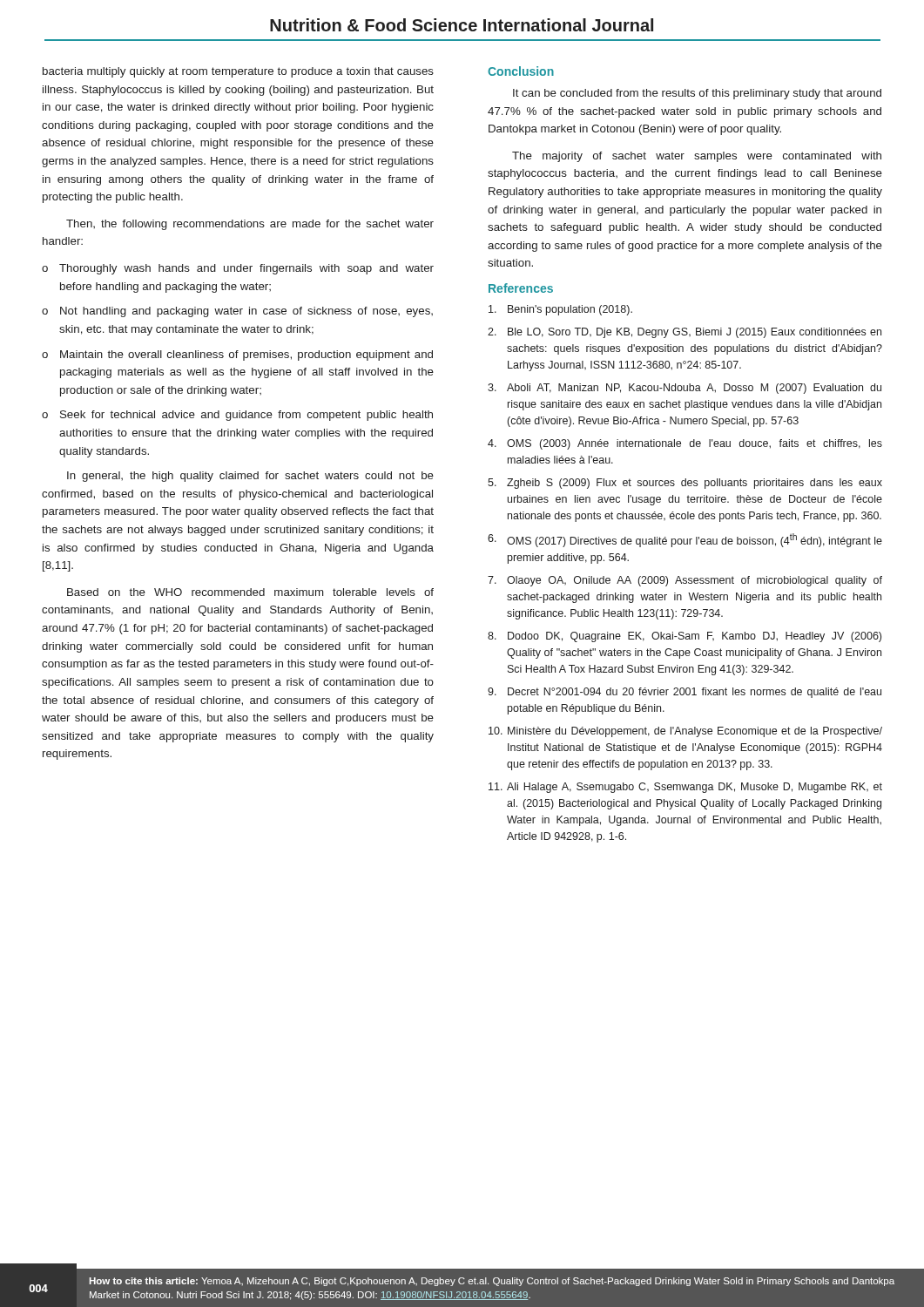Image resolution: width=924 pixels, height=1307 pixels.
Task: Point to the text starting "In general, the high"
Action: tap(238, 520)
